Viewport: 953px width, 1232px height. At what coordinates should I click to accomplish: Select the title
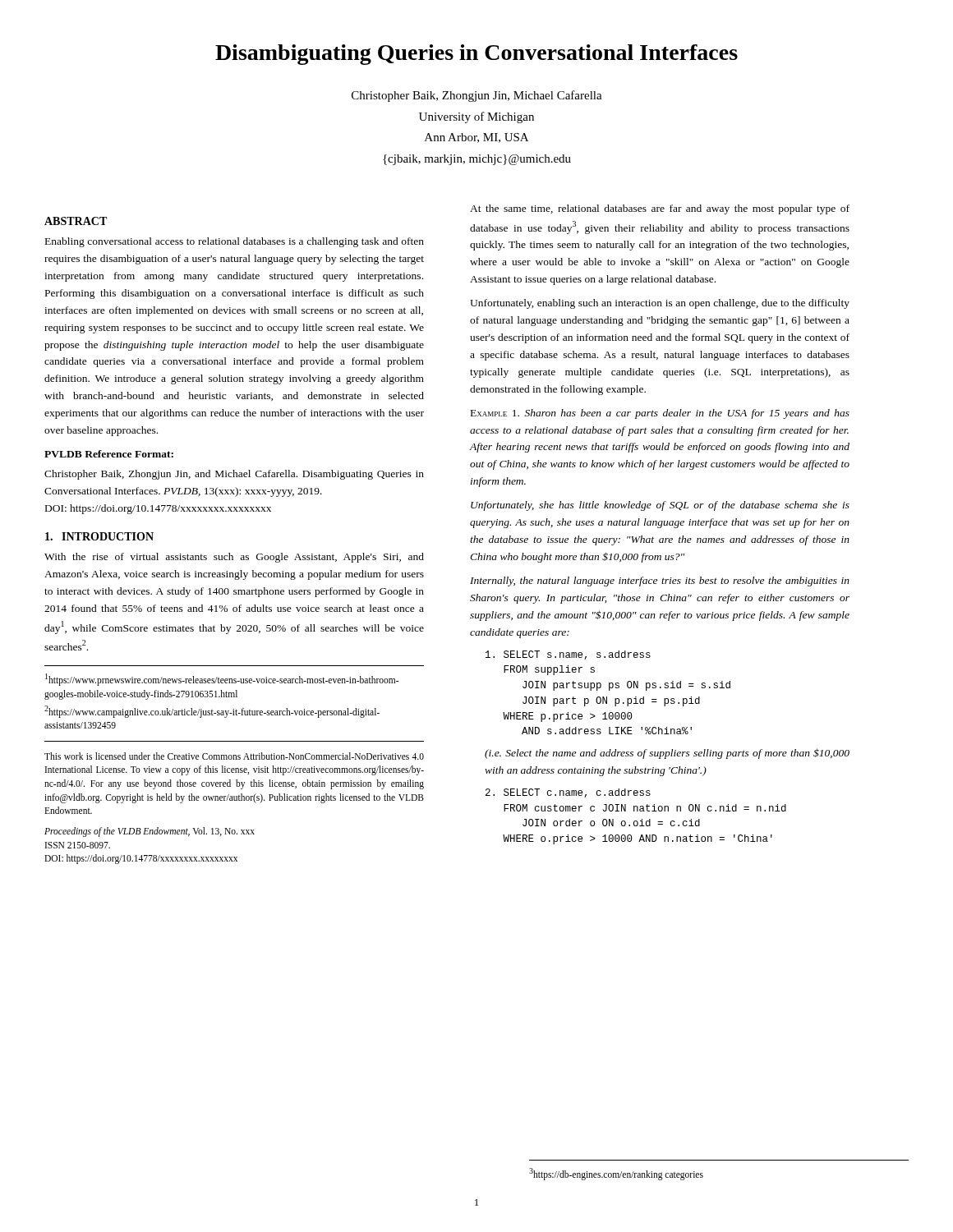pyautogui.click(x=476, y=104)
